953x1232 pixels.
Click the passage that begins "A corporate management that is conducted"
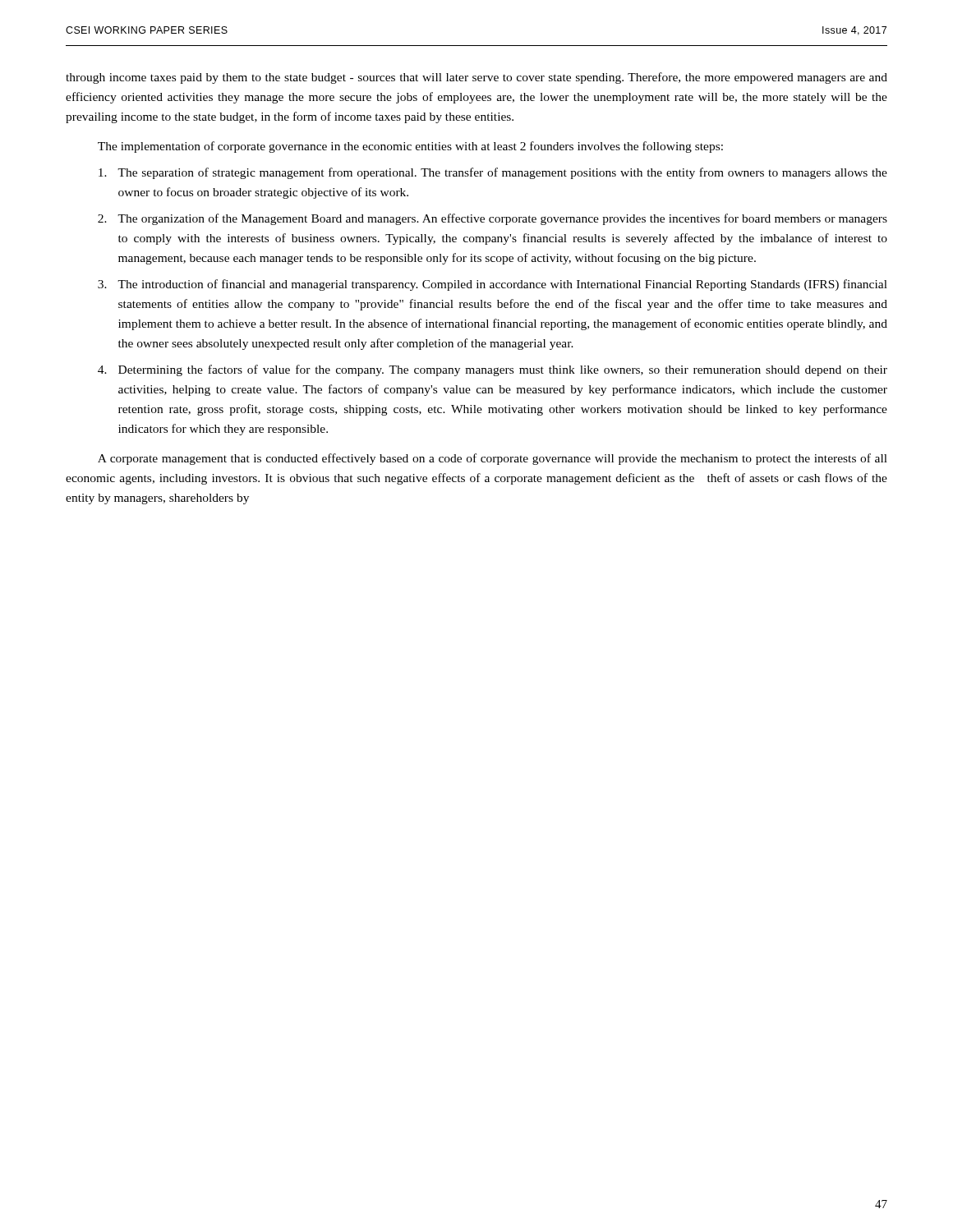[476, 478]
